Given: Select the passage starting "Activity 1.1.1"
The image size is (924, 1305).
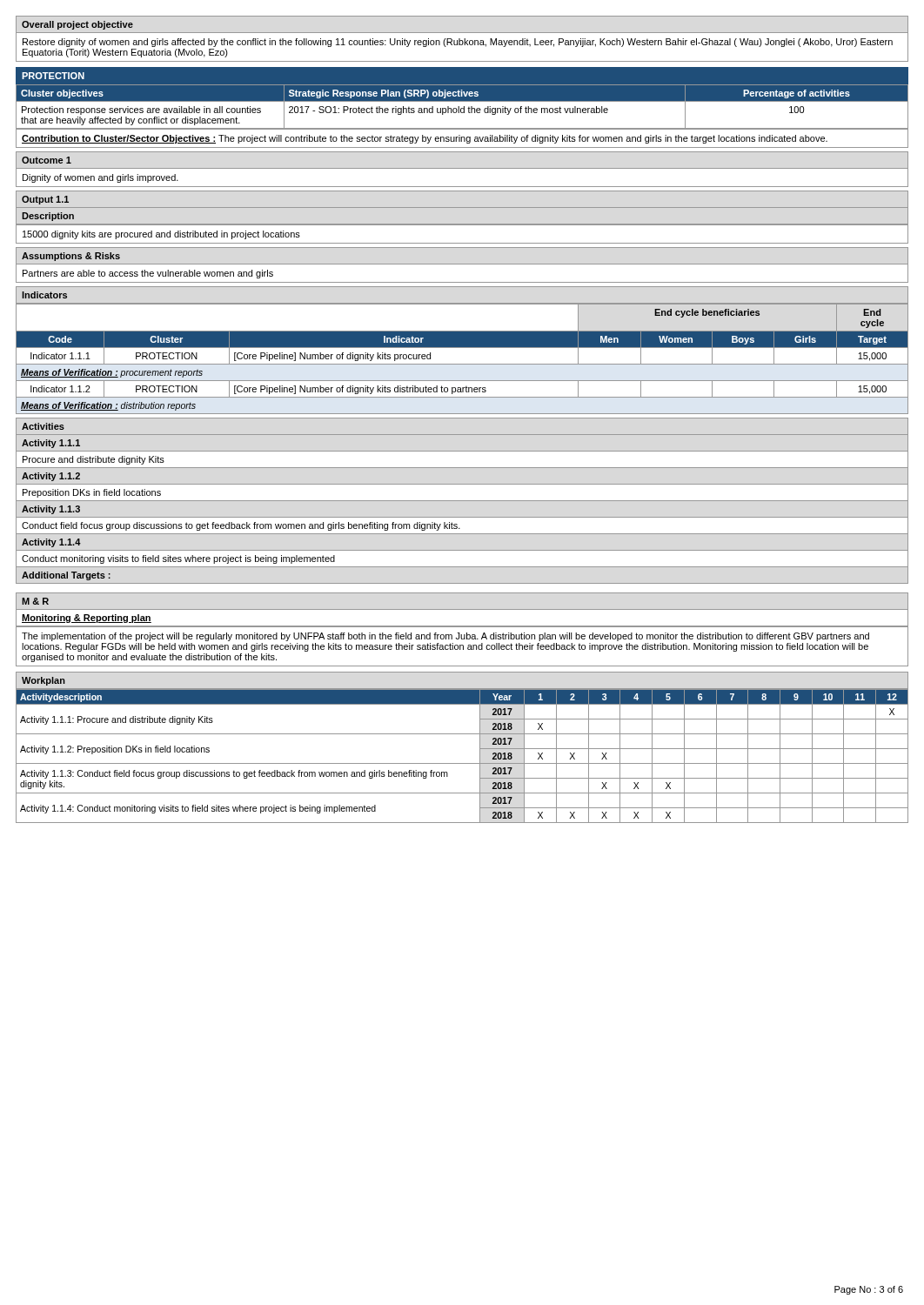Looking at the screenshot, I should pyautogui.click(x=51, y=443).
